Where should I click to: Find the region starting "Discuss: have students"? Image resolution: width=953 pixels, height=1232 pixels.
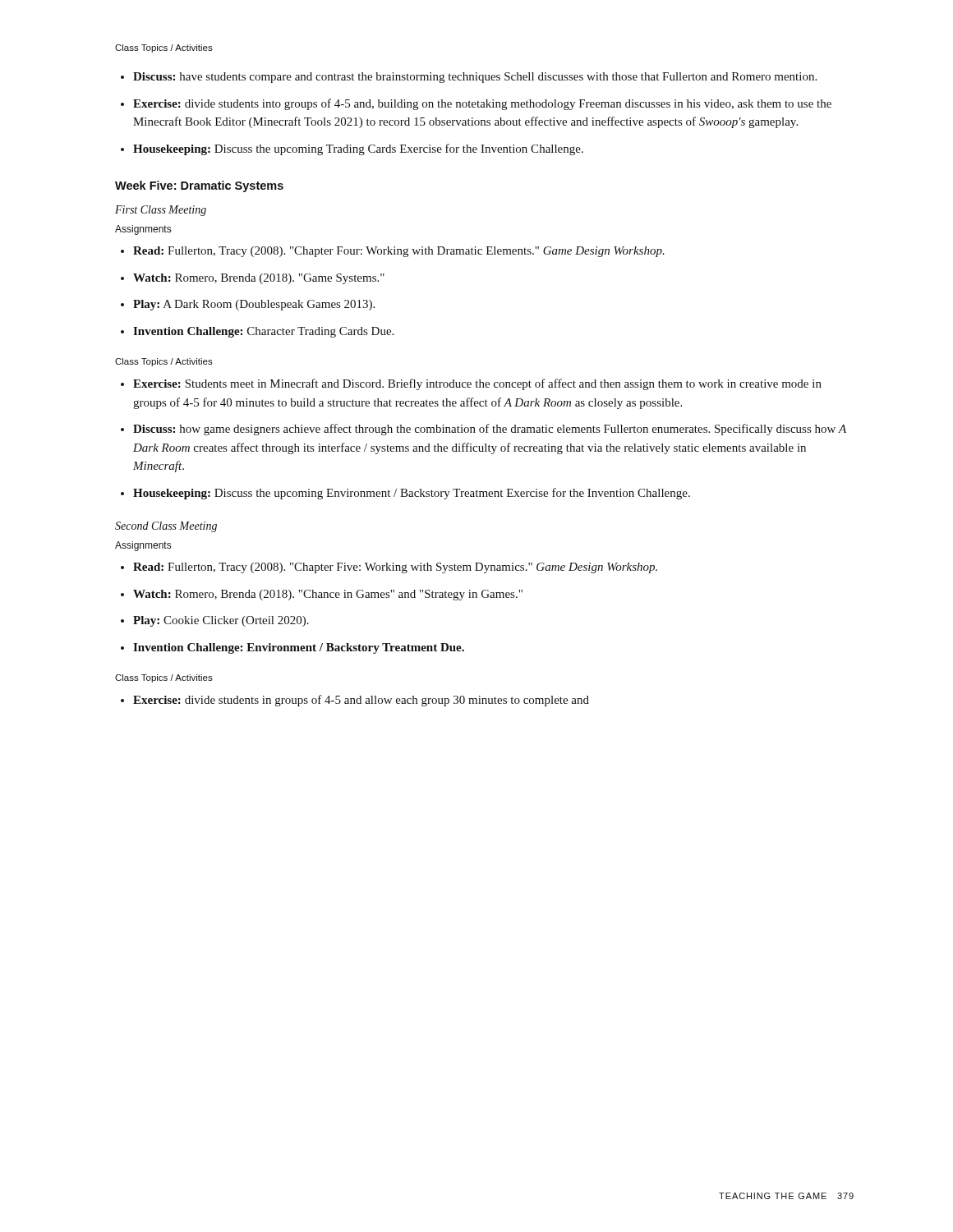pos(494,77)
